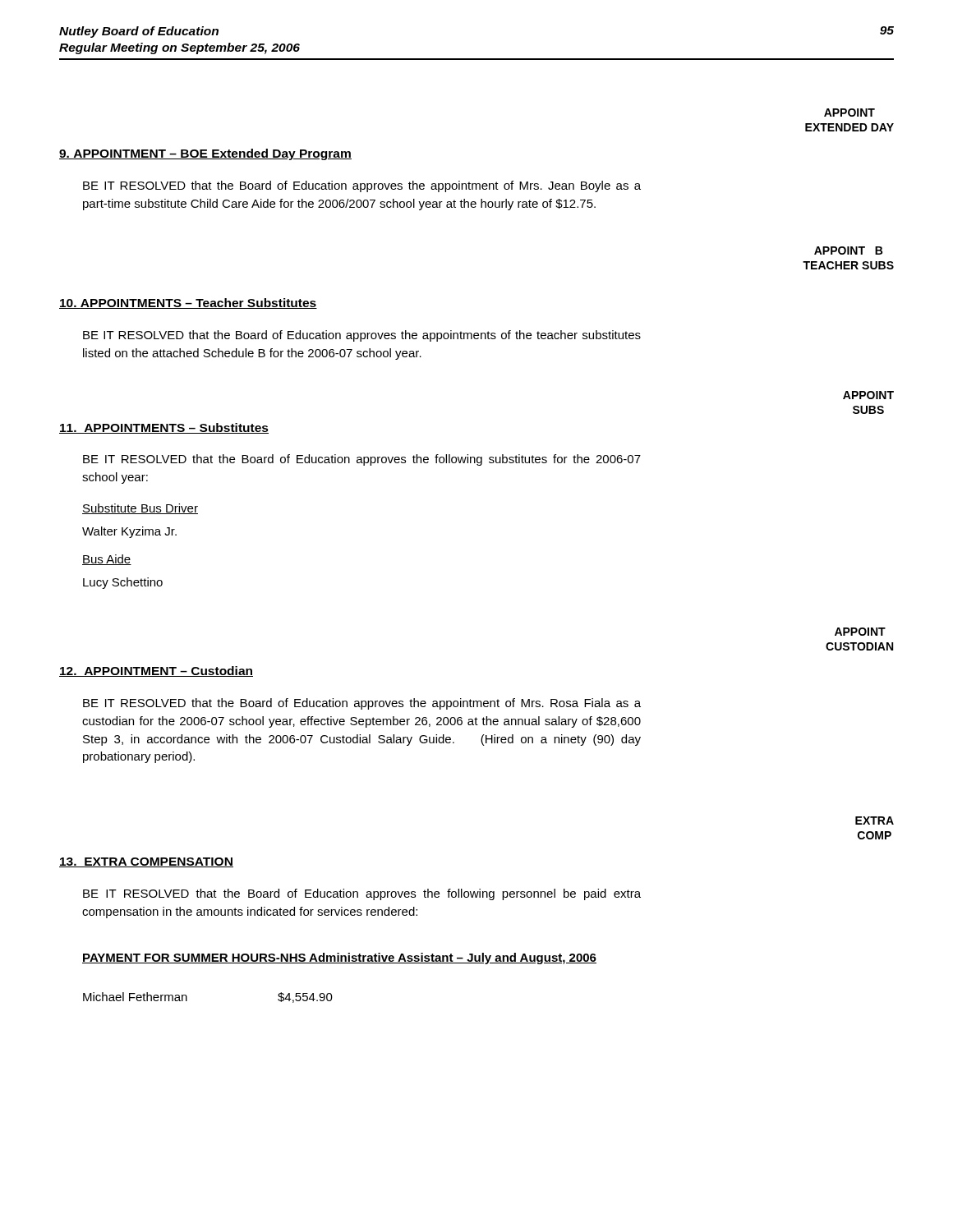Point to "13. EXTRA COMPENSATION"
The height and width of the screenshot is (1232, 953).
tap(146, 861)
